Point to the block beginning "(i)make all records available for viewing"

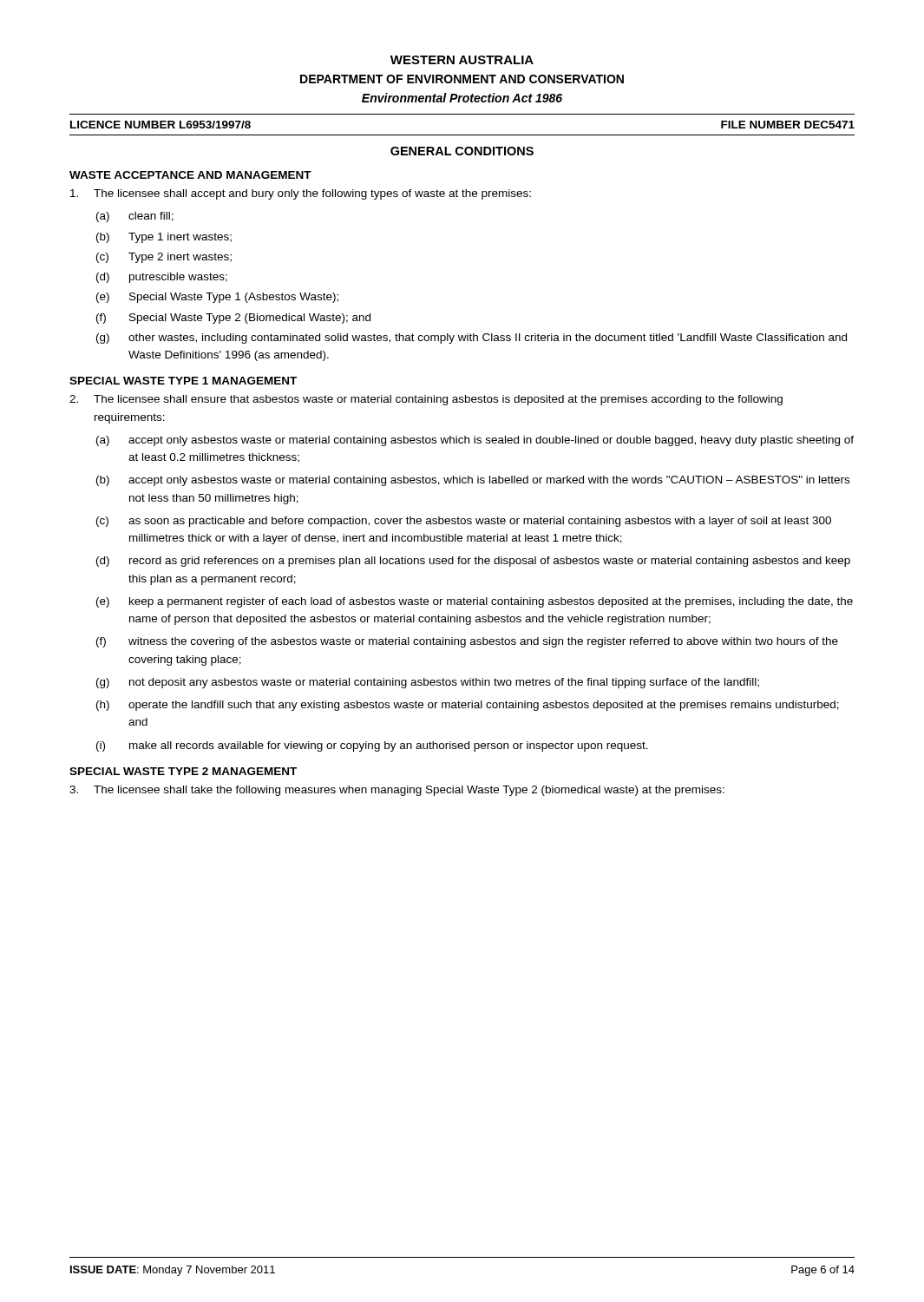point(475,745)
